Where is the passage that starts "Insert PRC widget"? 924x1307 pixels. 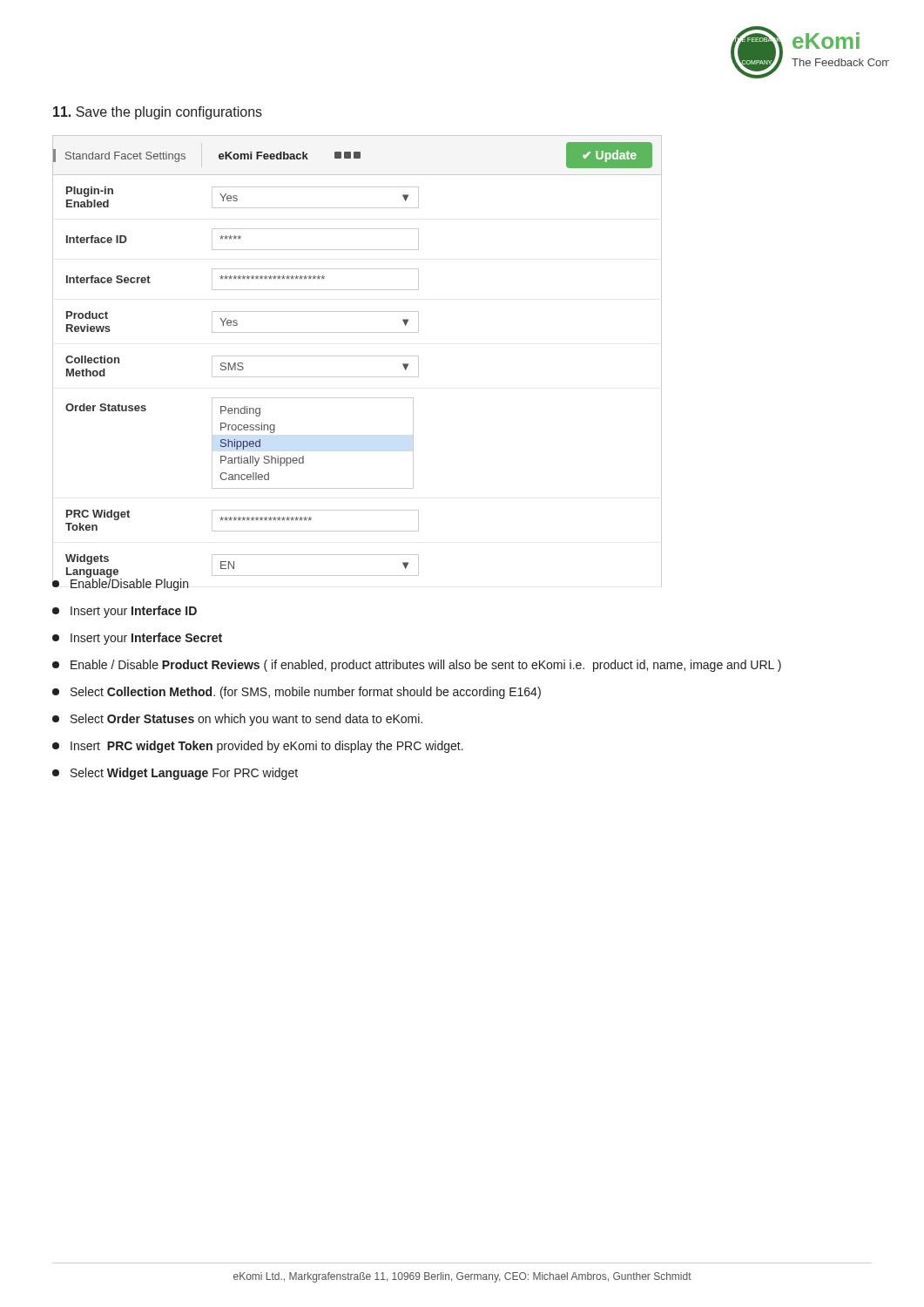coord(440,746)
